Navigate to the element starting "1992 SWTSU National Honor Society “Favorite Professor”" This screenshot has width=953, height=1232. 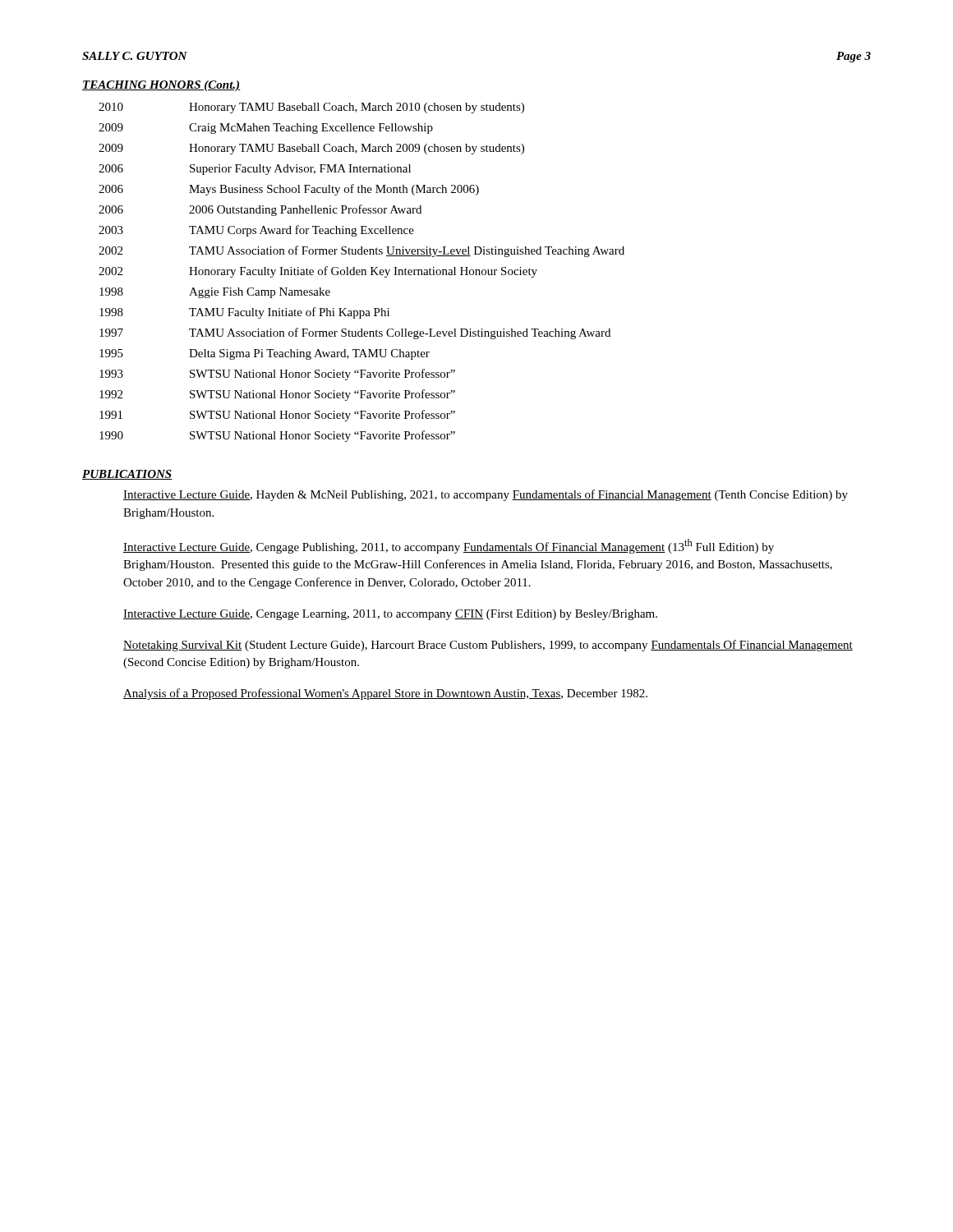[277, 395]
